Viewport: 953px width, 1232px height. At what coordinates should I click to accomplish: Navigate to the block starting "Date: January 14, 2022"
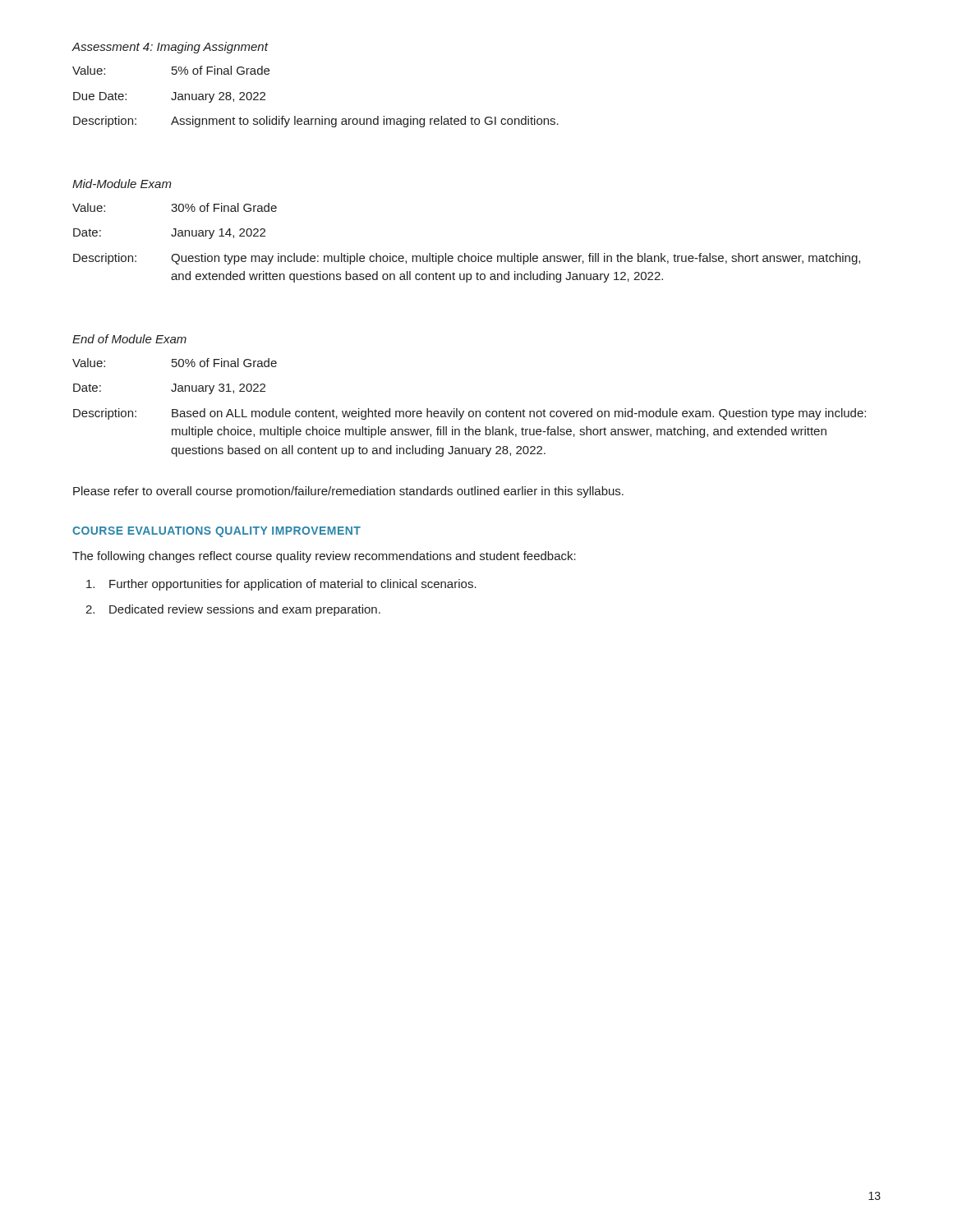coord(169,234)
